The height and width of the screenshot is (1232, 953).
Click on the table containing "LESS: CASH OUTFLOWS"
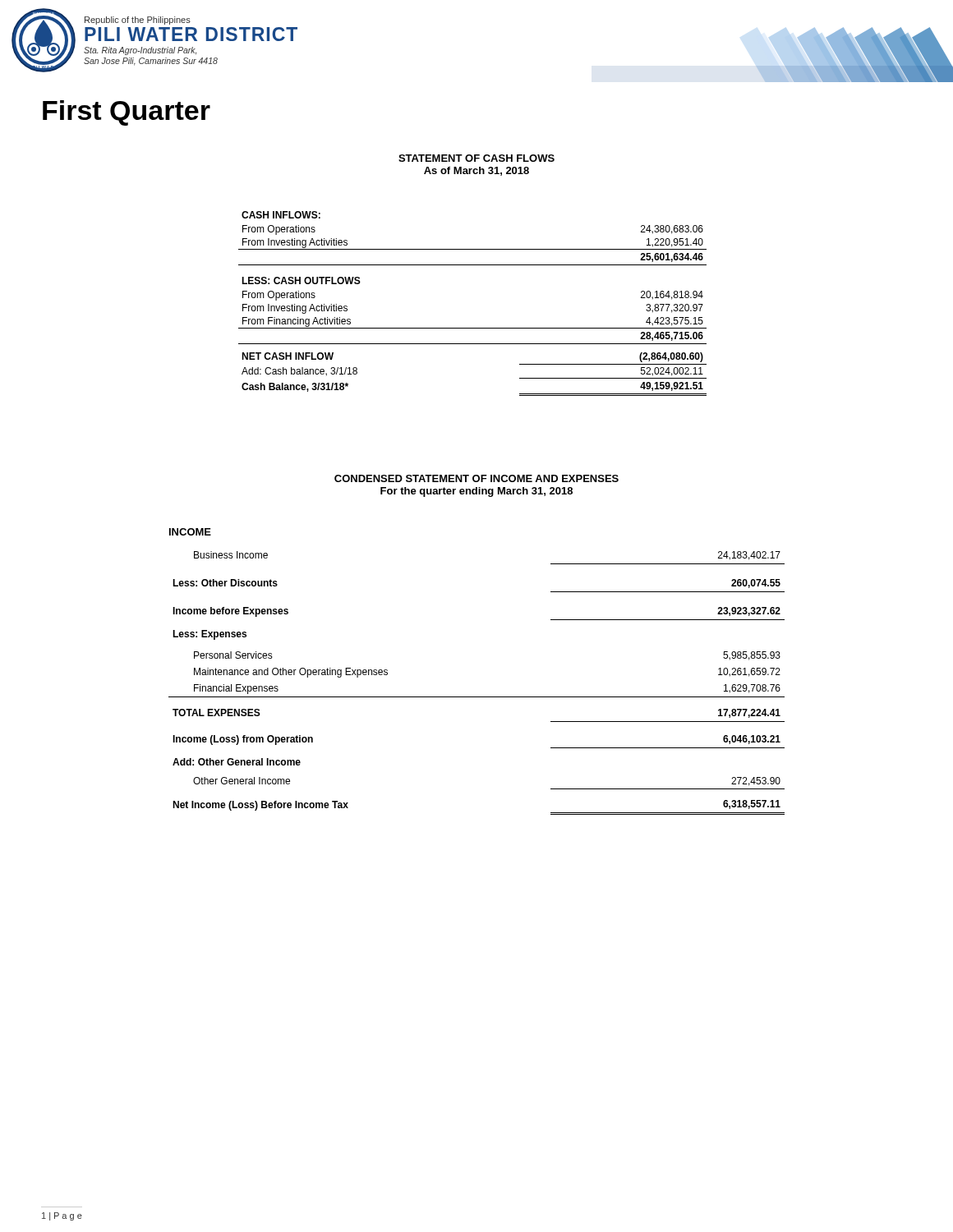click(472, 302)
